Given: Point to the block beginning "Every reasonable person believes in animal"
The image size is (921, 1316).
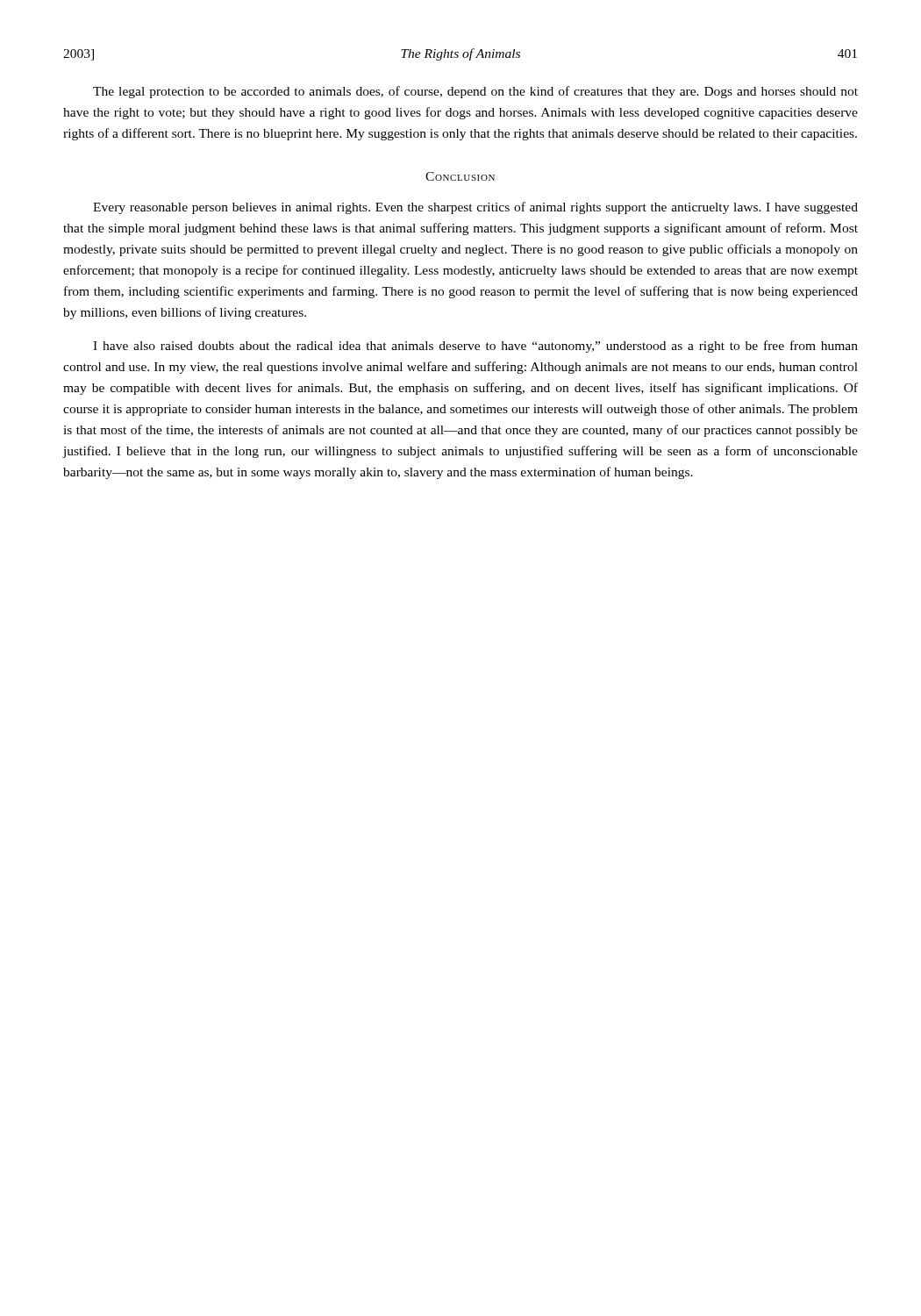Looking at the screenshot, I should coord(460,260).
